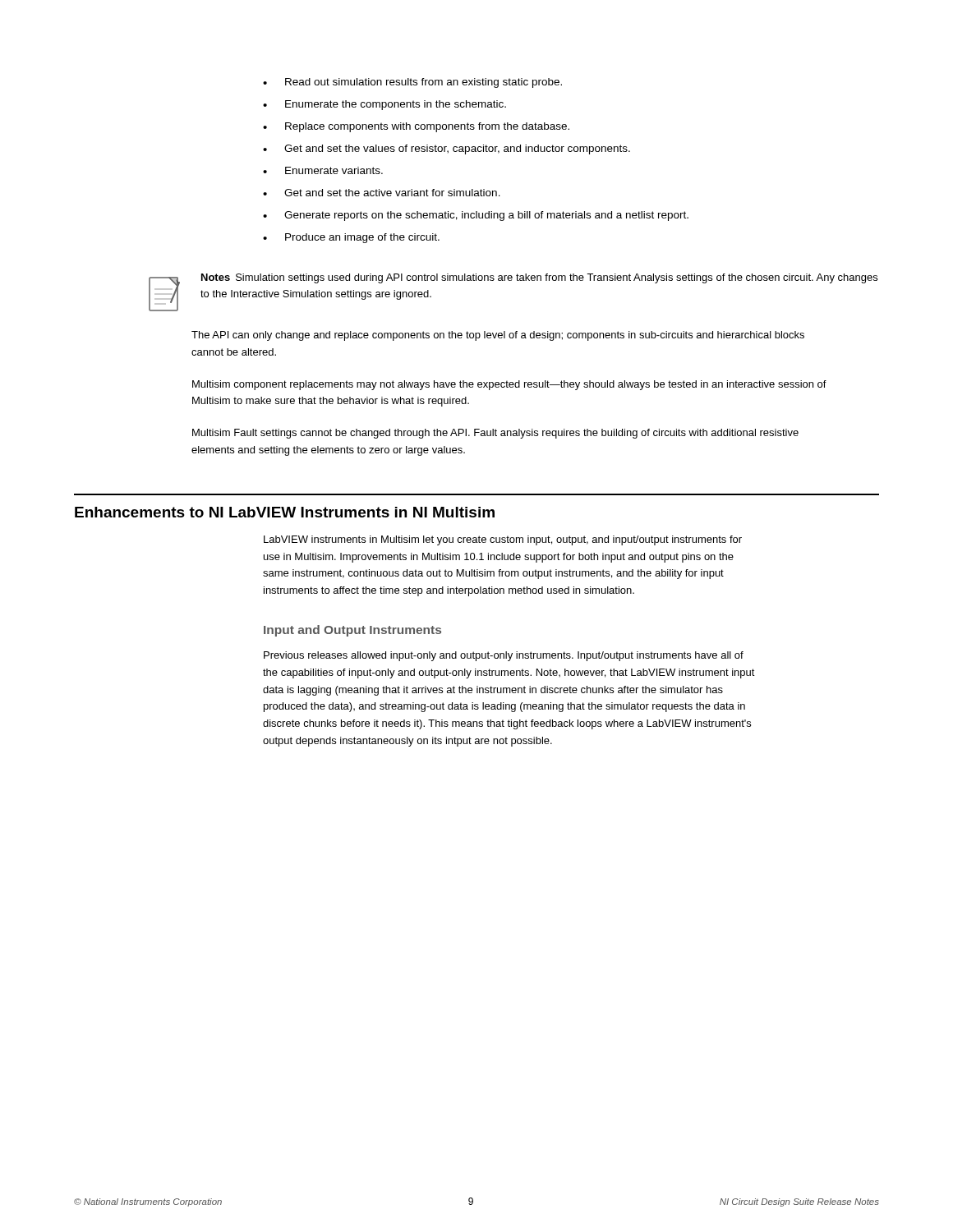Locate the list item containing "• Generate reports on the"

click(476, 216)
